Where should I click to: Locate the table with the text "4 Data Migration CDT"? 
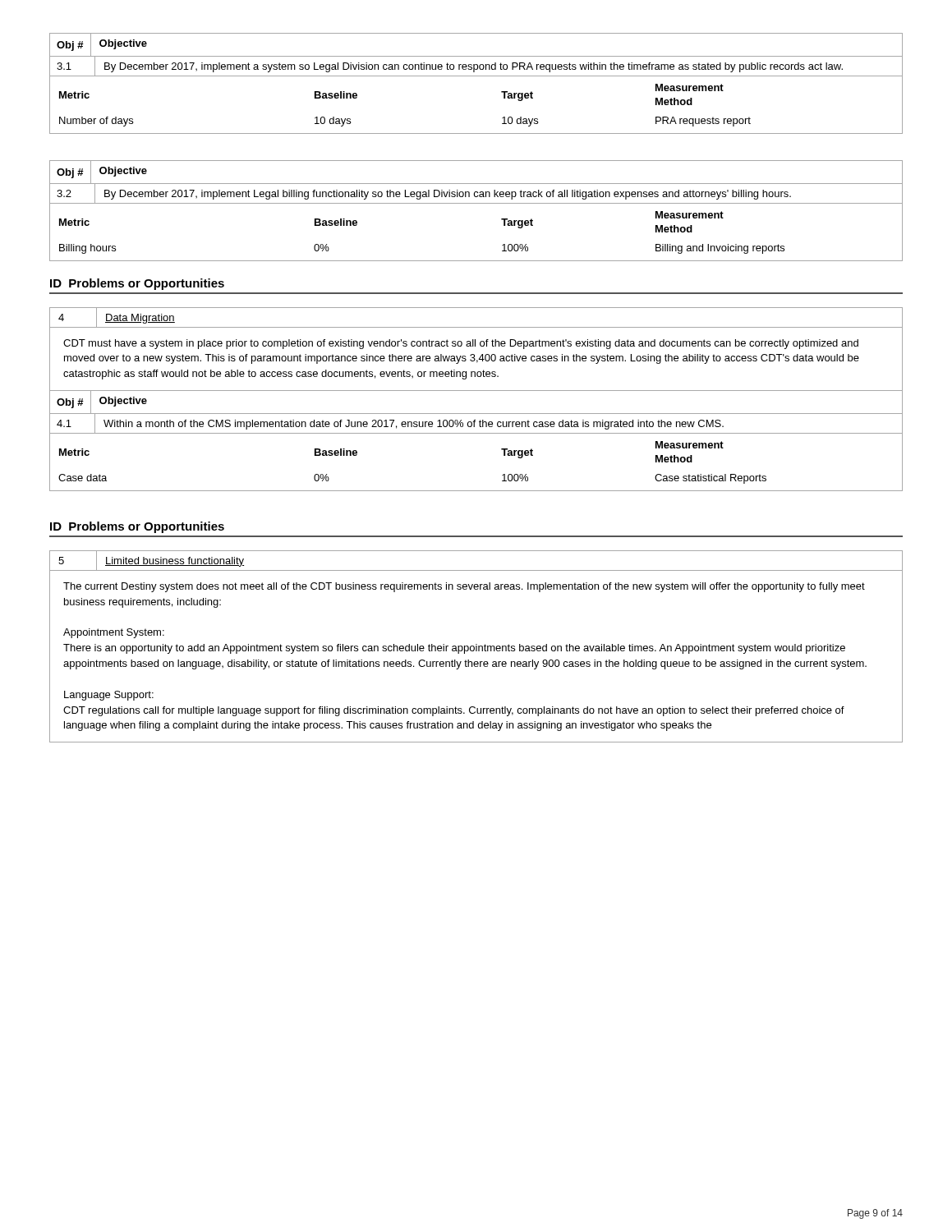pyautogui.click(x=476, y=349)
